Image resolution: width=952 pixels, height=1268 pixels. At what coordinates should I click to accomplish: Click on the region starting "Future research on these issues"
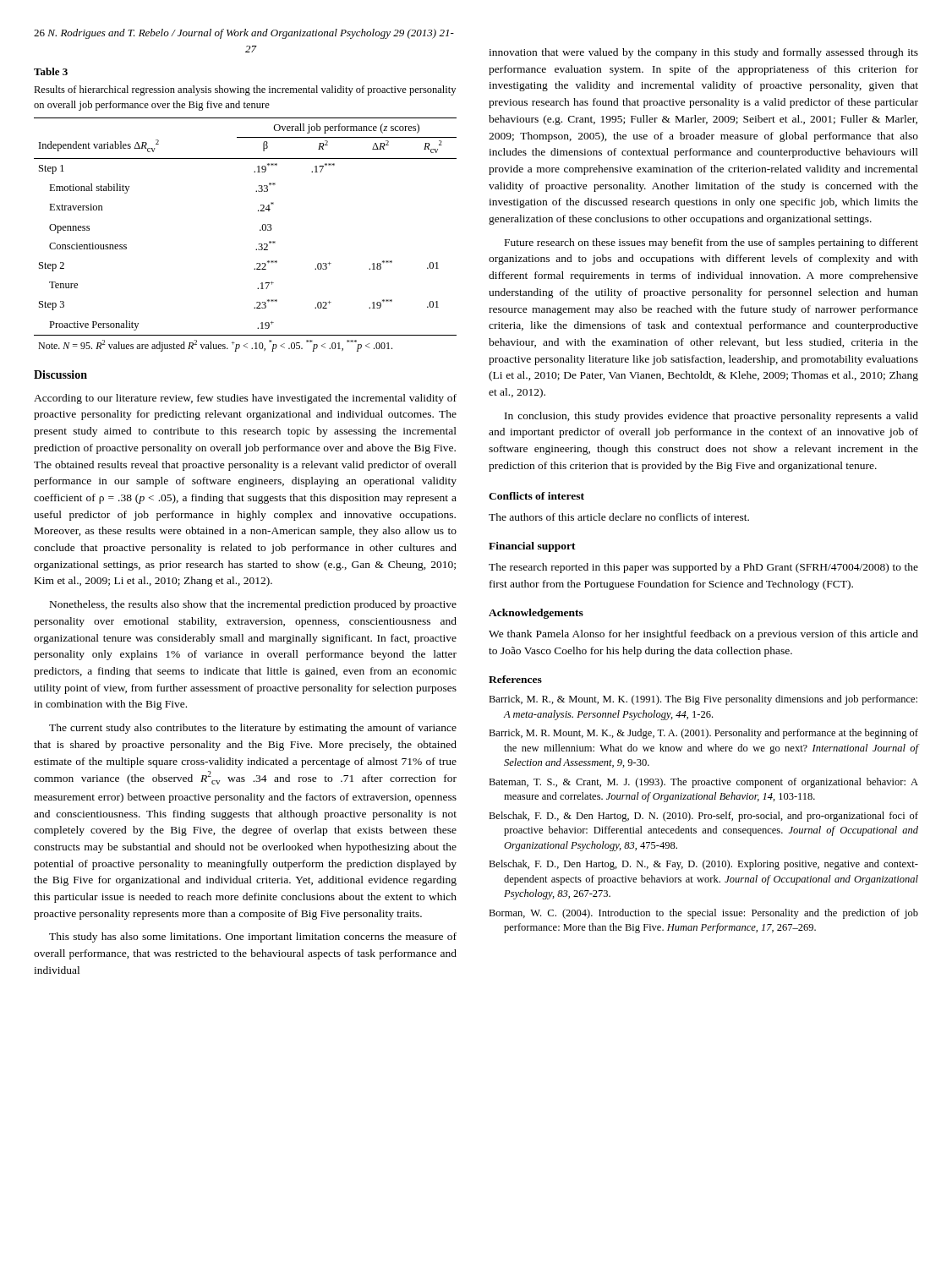(703, 317)
